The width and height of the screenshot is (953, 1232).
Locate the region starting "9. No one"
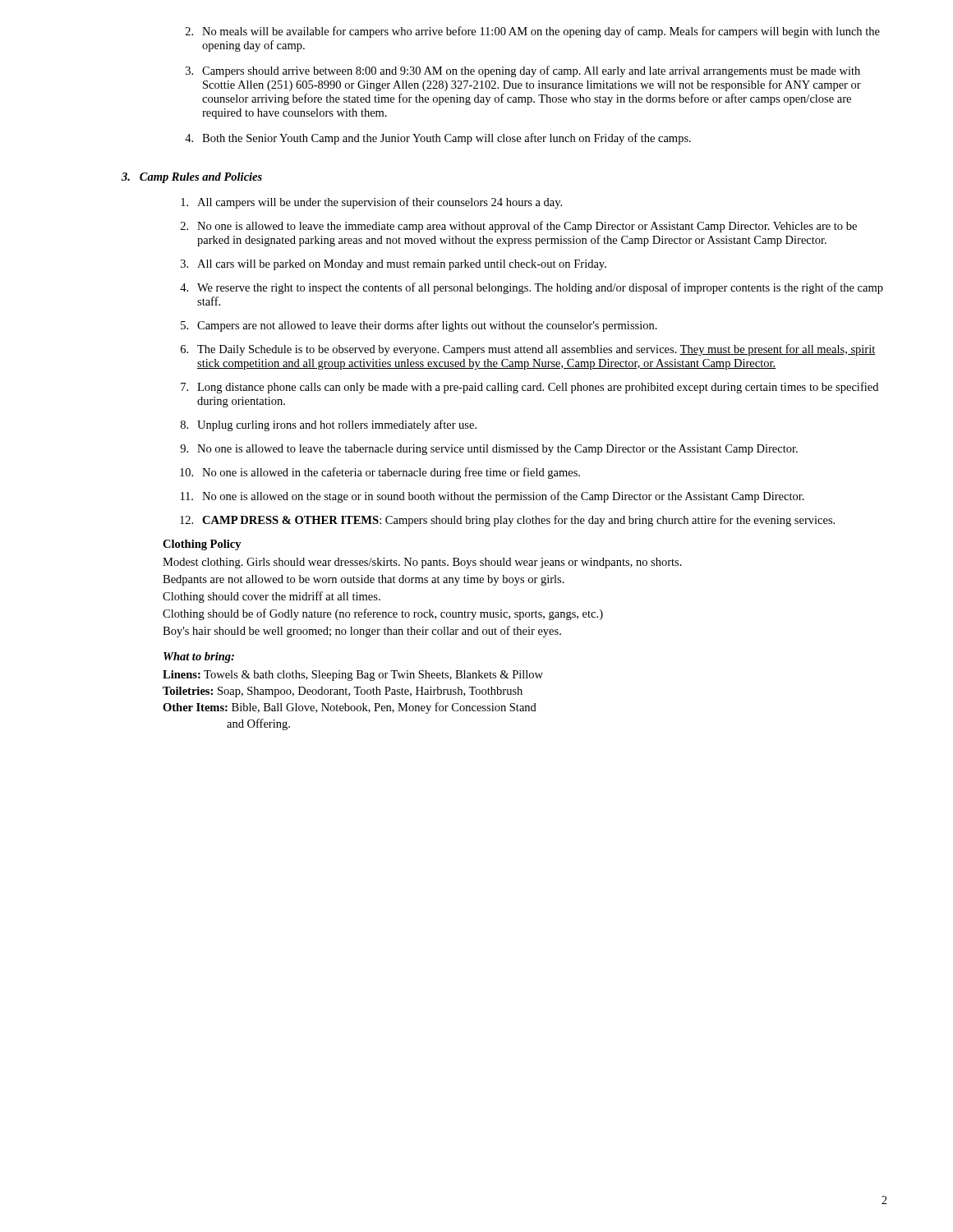pos(525,449)
